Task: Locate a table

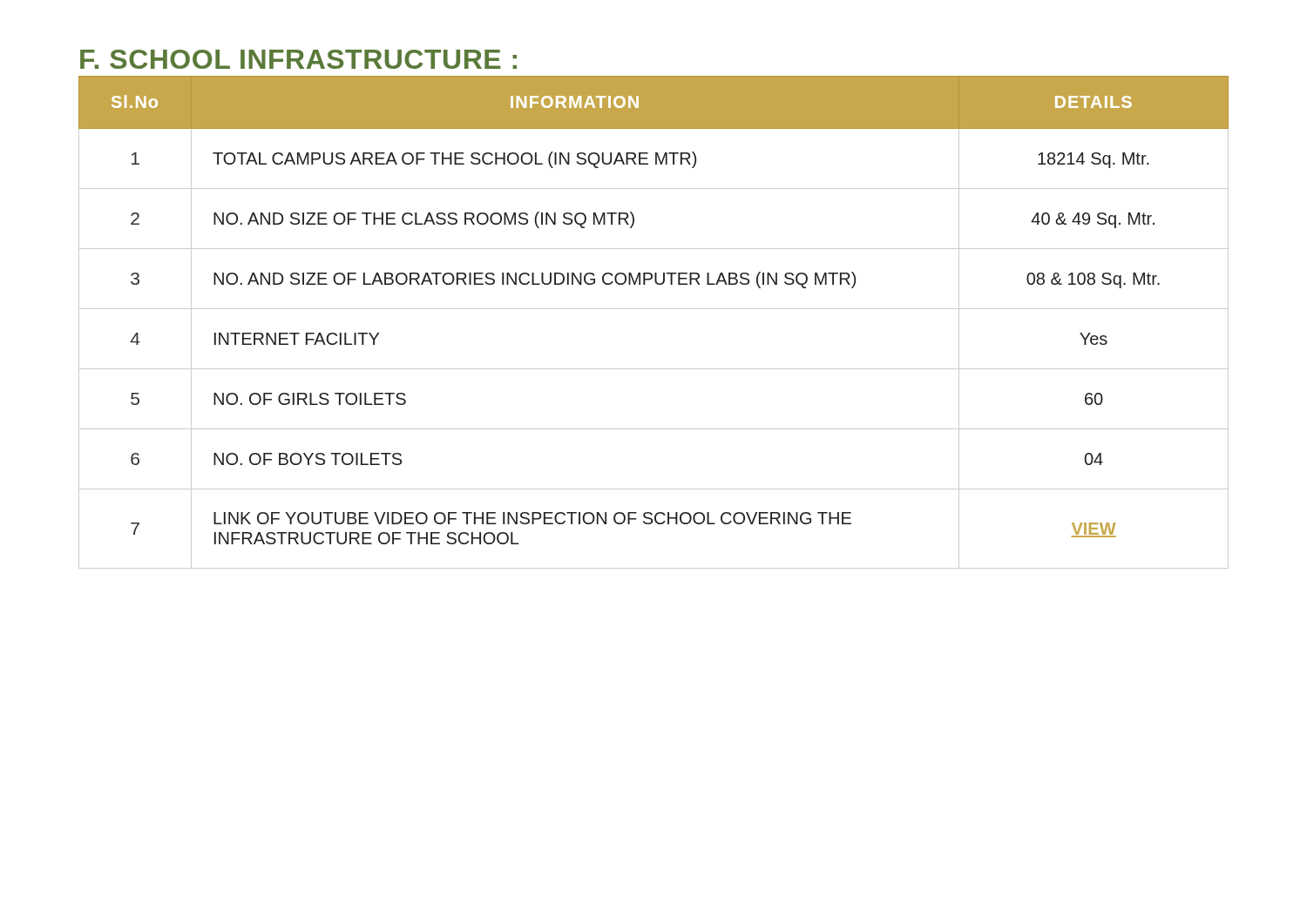Action: [x=654, y=322]
